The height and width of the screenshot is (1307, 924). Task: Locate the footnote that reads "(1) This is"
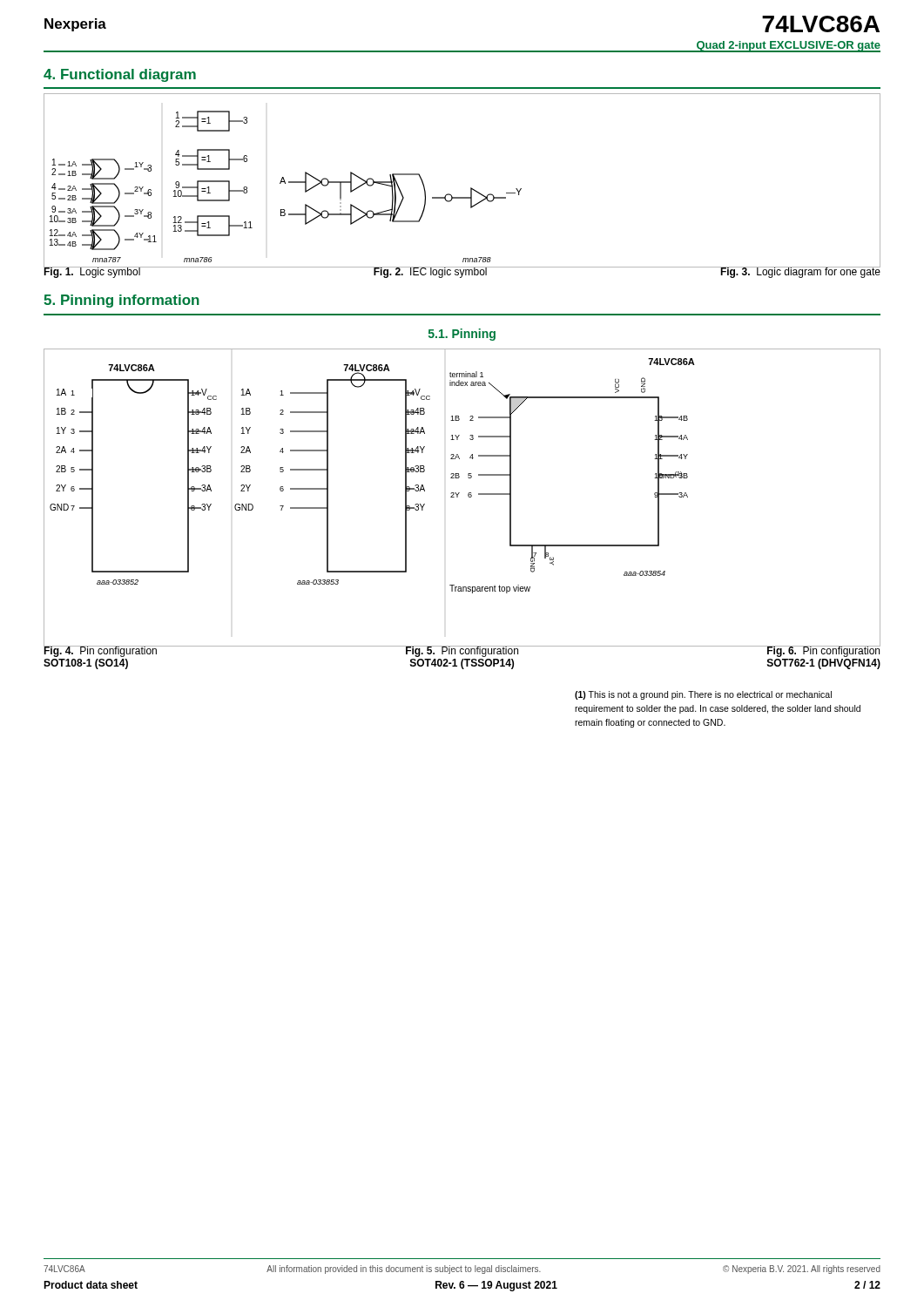coord(718,708)
